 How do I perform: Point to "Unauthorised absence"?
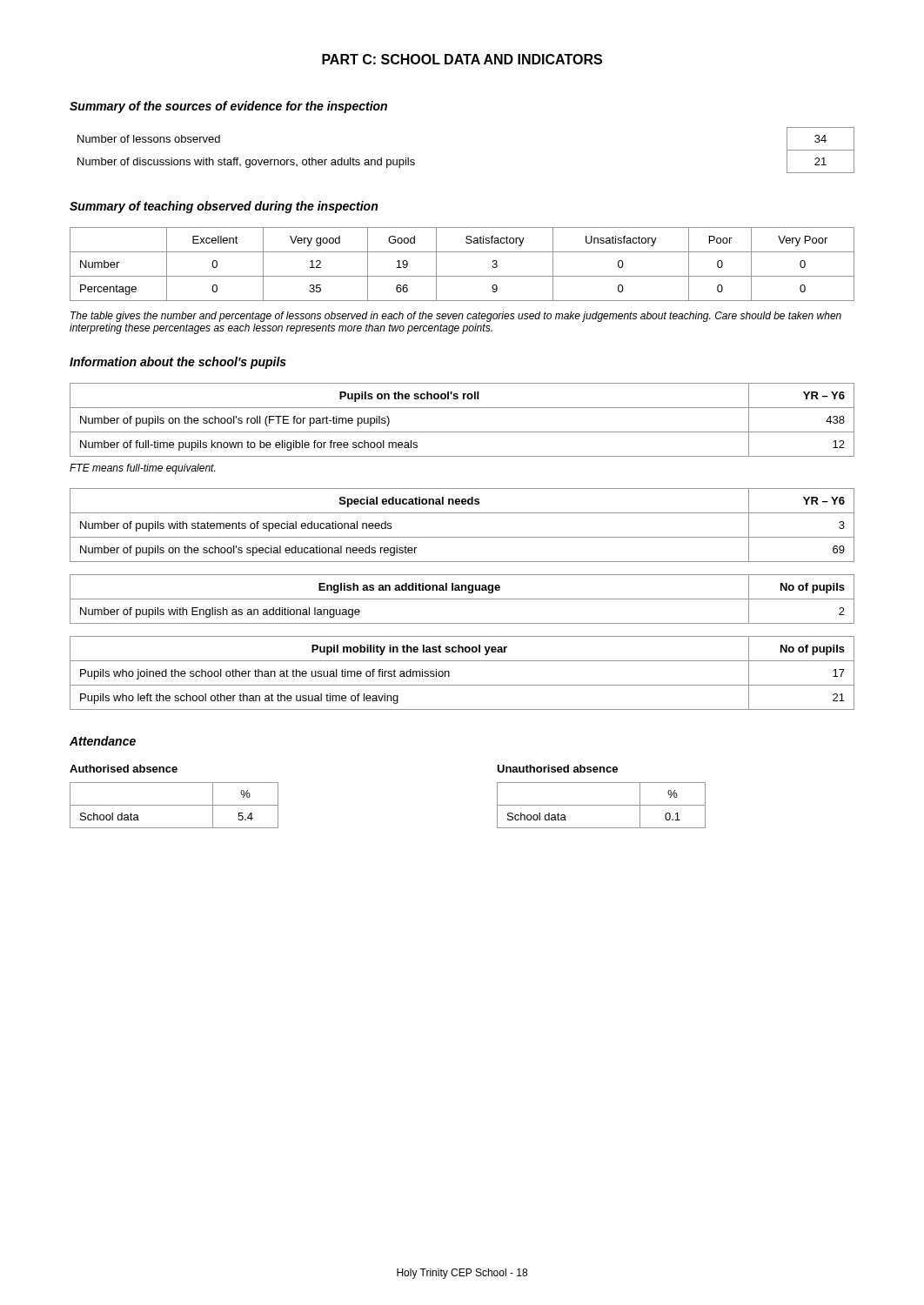[557, 769]
